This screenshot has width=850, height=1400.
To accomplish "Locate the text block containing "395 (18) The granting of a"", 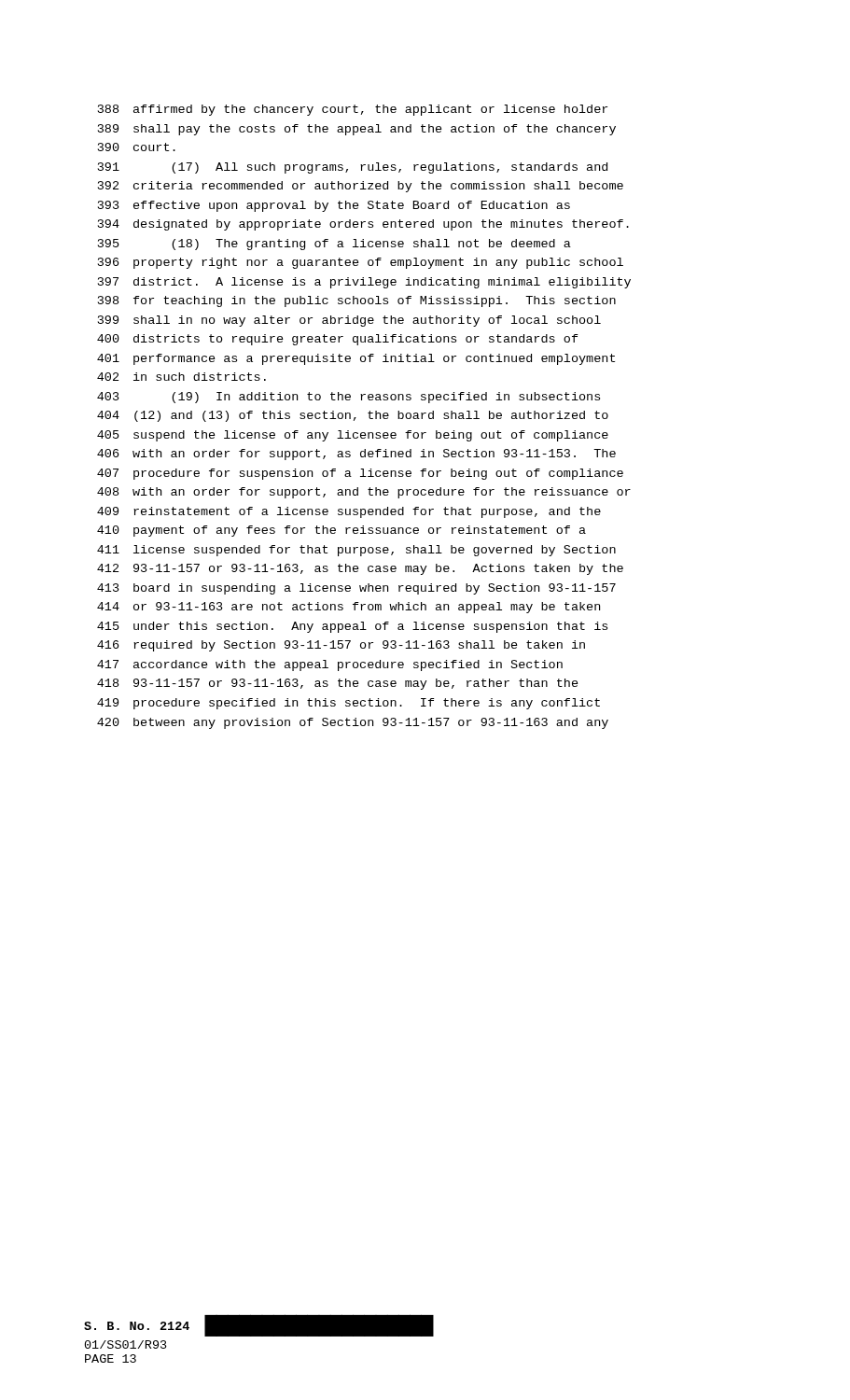I will tap(432, 311).
